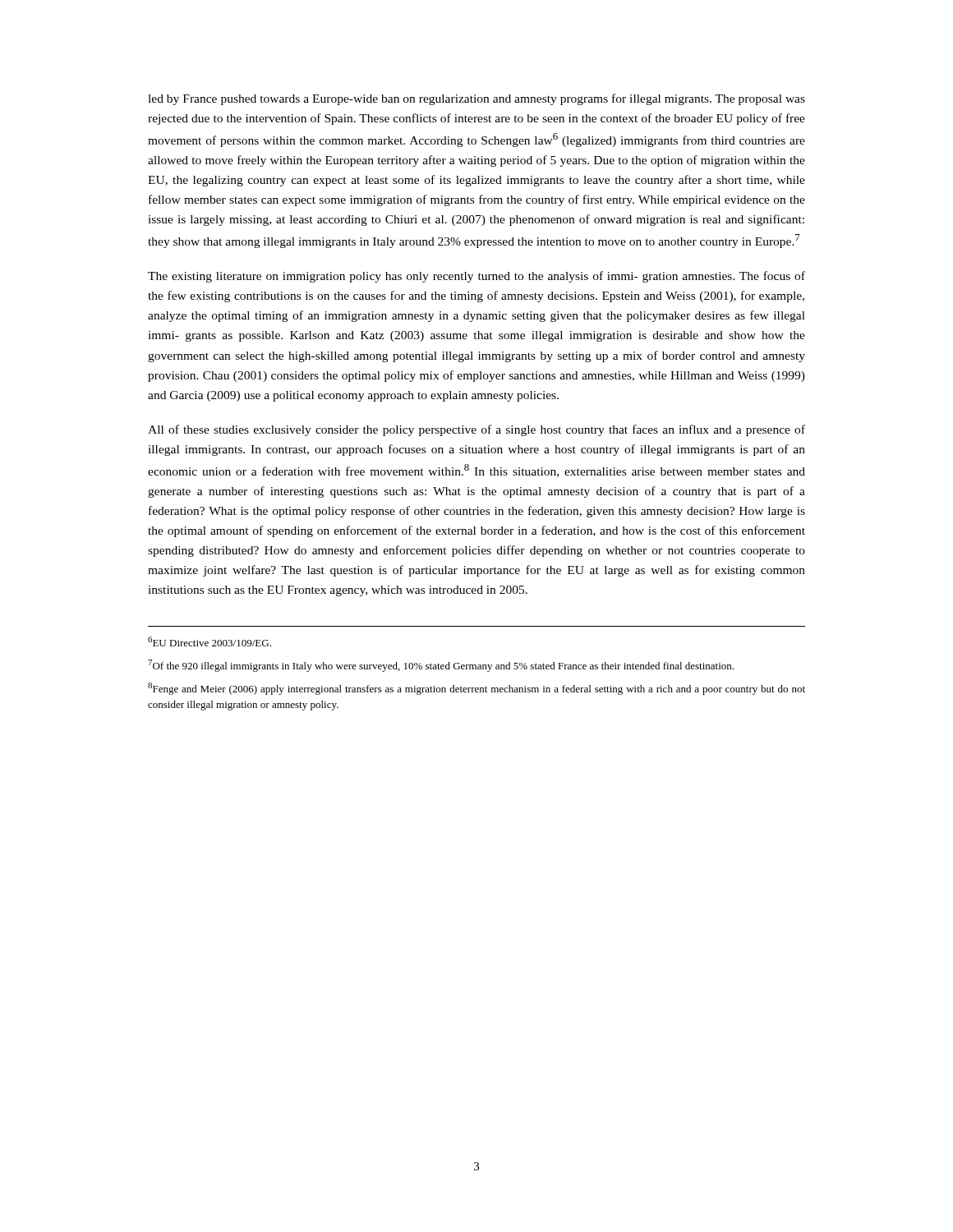Select the text block that says "All of these studies exclusively consider the"
This screenshot has height=1232, width=953.
(476, 509)
